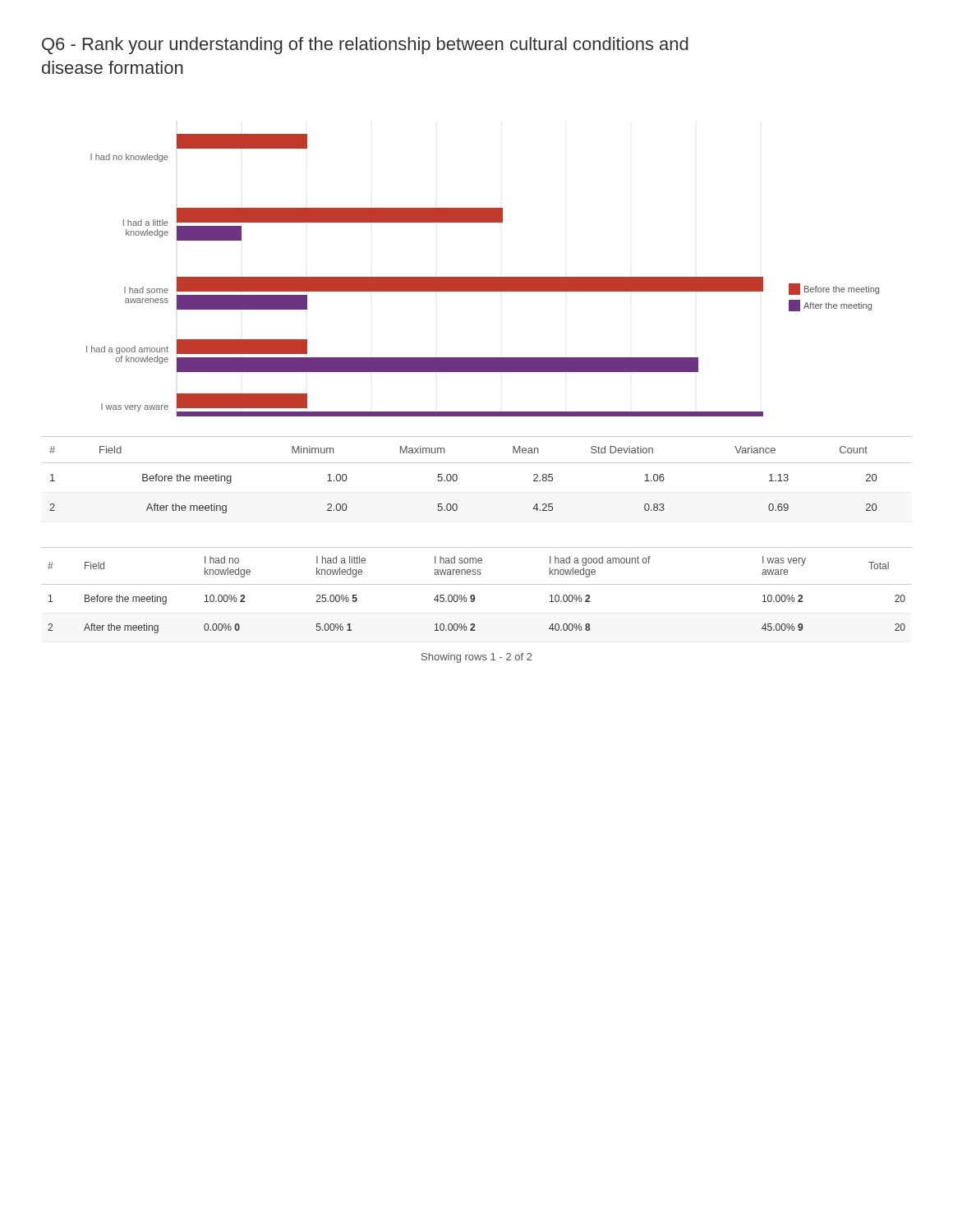The width and height of the screenshot is (953, 1232).
Task: Find the grouped bar chart
Action: pos(476,262)
